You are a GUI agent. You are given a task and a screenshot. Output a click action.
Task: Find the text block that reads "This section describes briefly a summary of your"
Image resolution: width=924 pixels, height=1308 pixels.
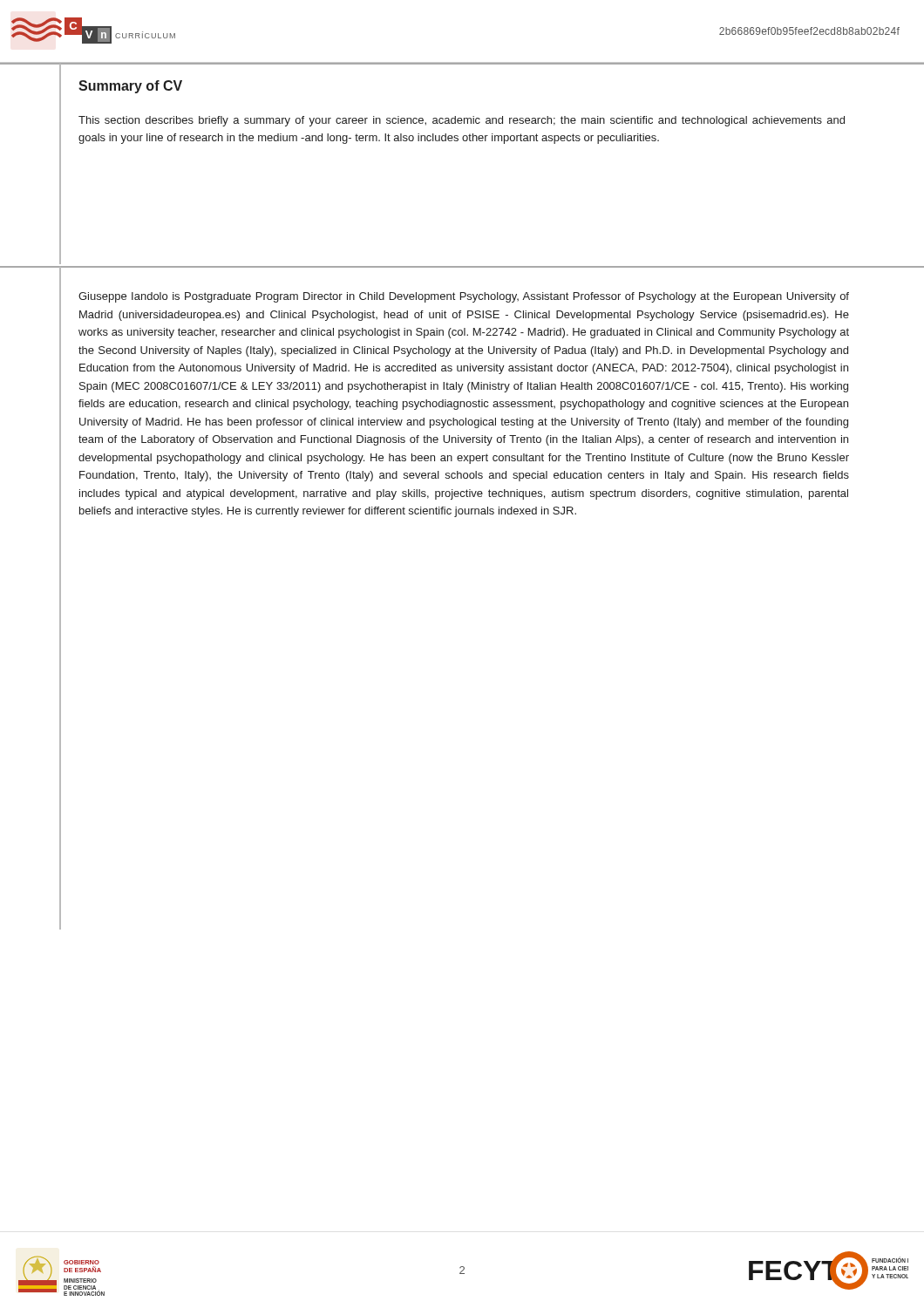click(462, 129)
